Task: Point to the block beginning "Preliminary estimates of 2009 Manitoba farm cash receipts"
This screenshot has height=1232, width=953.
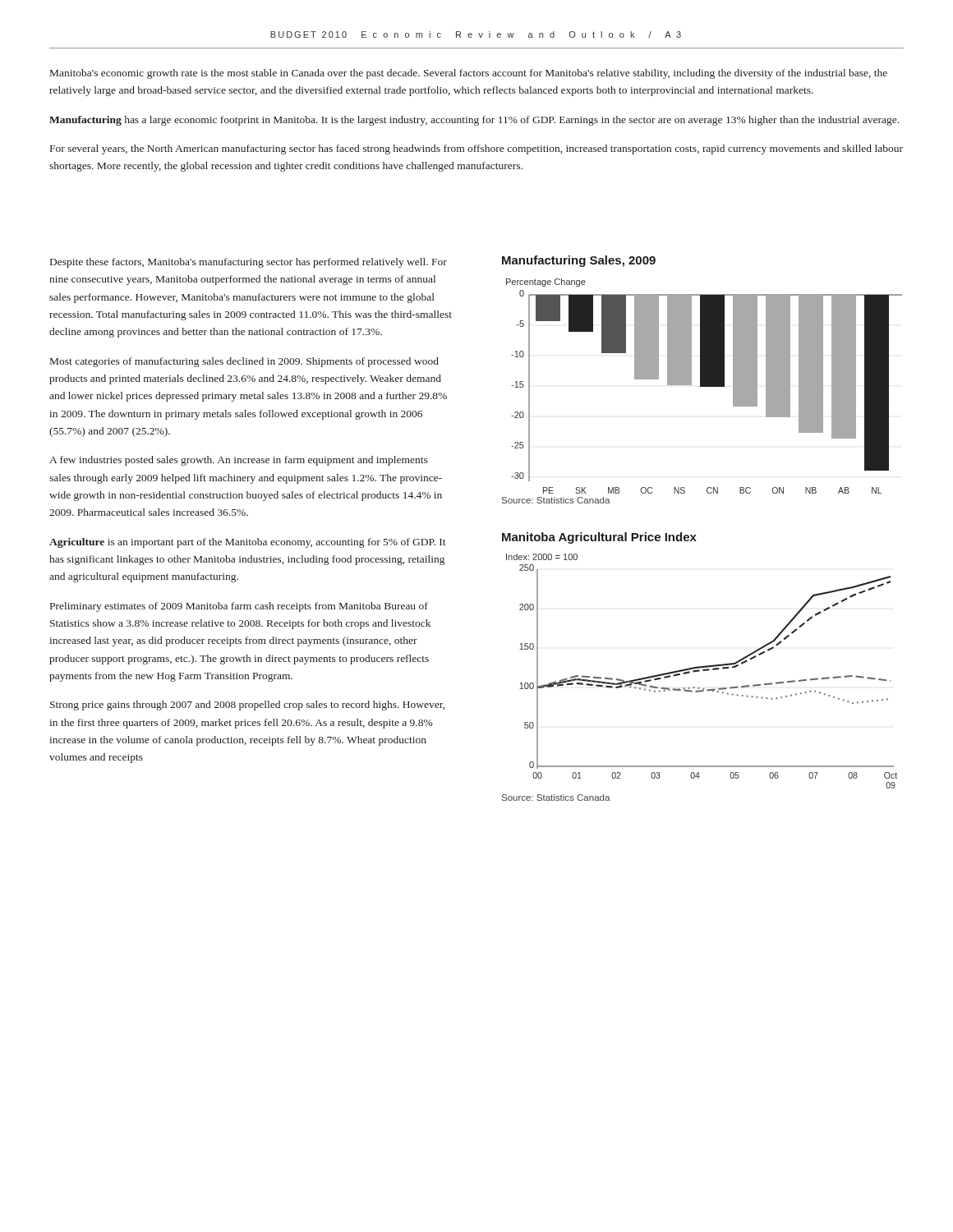Action: pyautogui.click(x=240, y=640)
